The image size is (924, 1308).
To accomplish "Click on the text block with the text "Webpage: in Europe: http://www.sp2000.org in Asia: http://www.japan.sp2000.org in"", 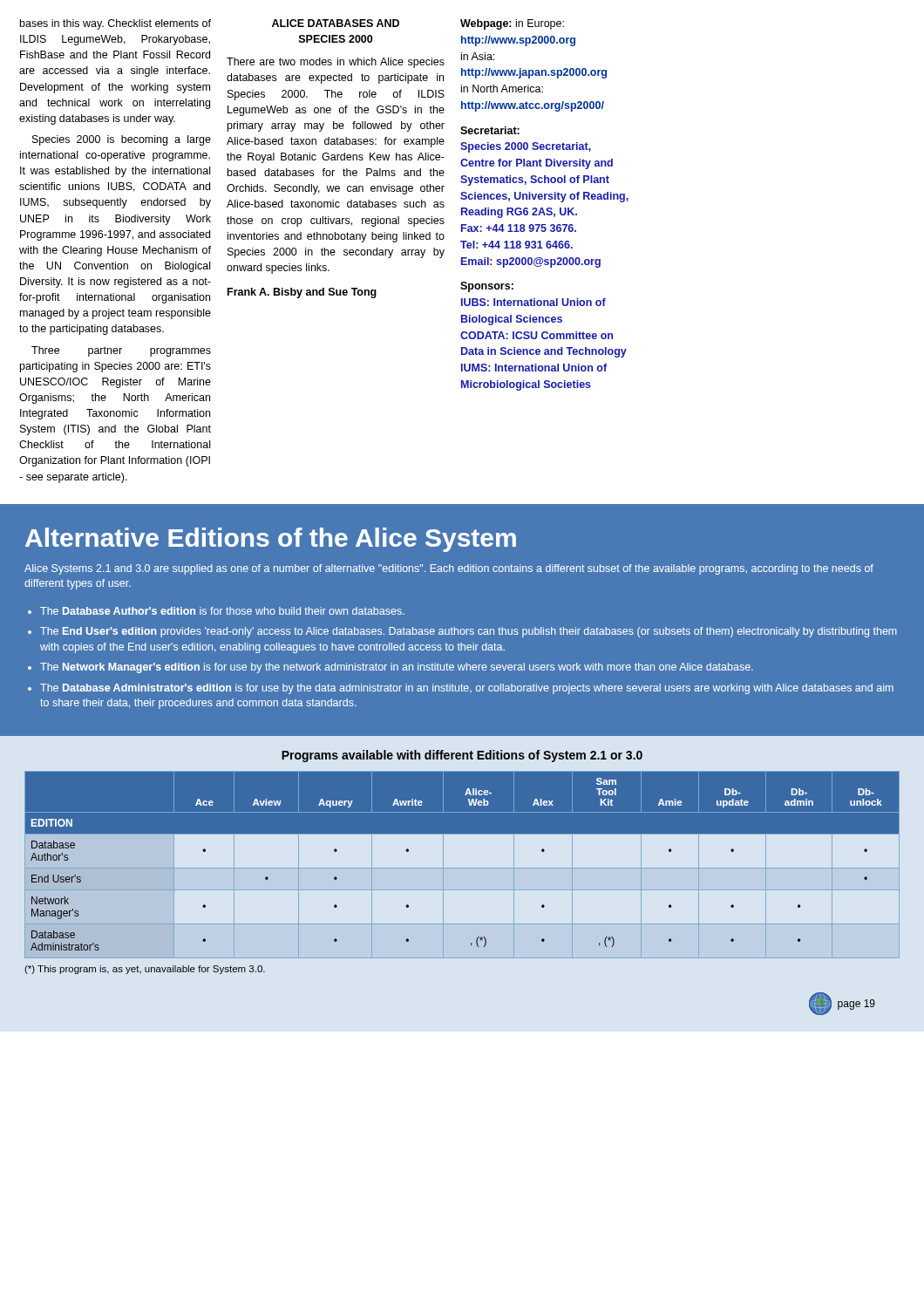I will (512, 24).
